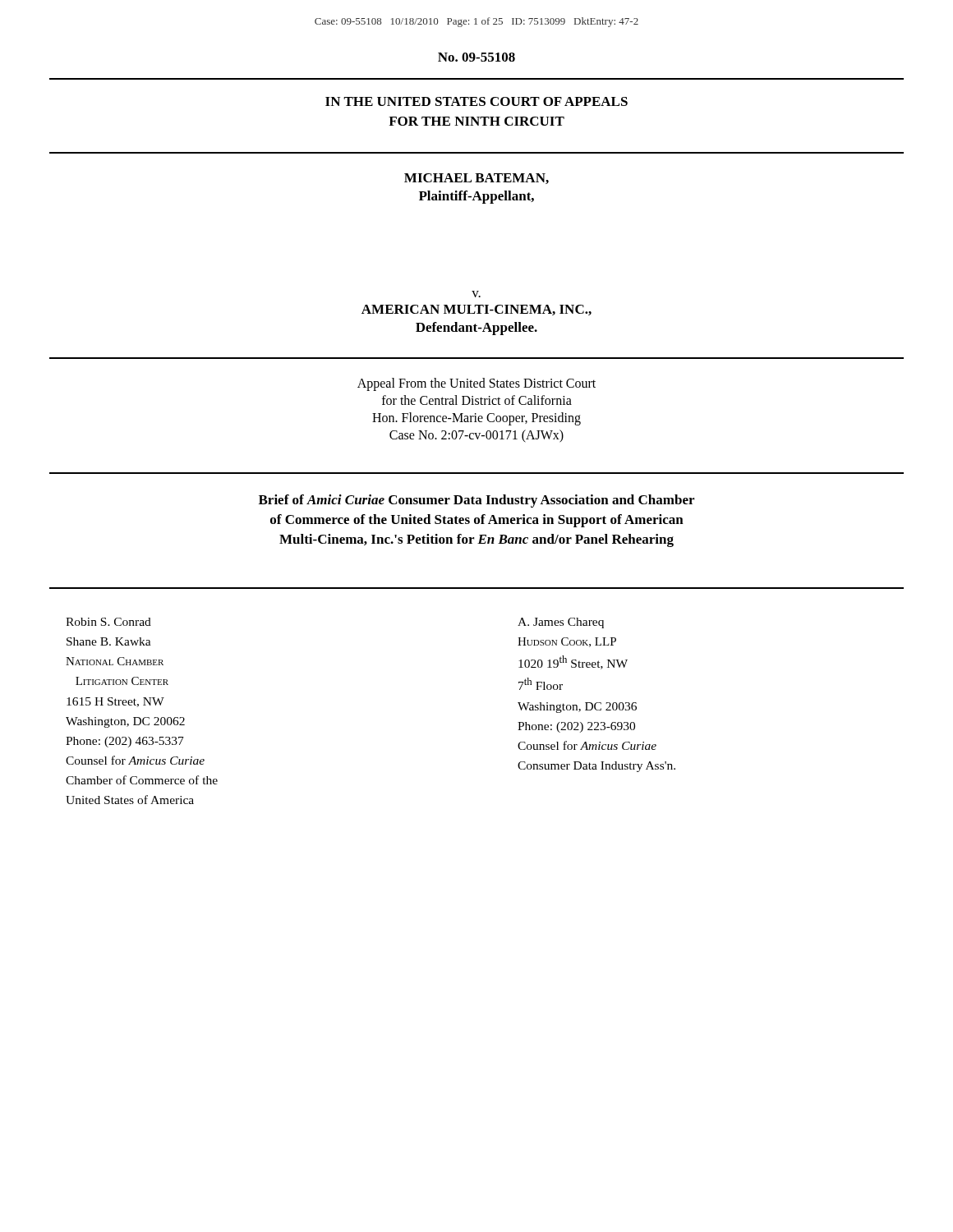Screen dimensions: 1232x953
Task: Where does it say "MICHAEL BATEMAN, Plaintiff-Appellant,"?
Action: 476,187
